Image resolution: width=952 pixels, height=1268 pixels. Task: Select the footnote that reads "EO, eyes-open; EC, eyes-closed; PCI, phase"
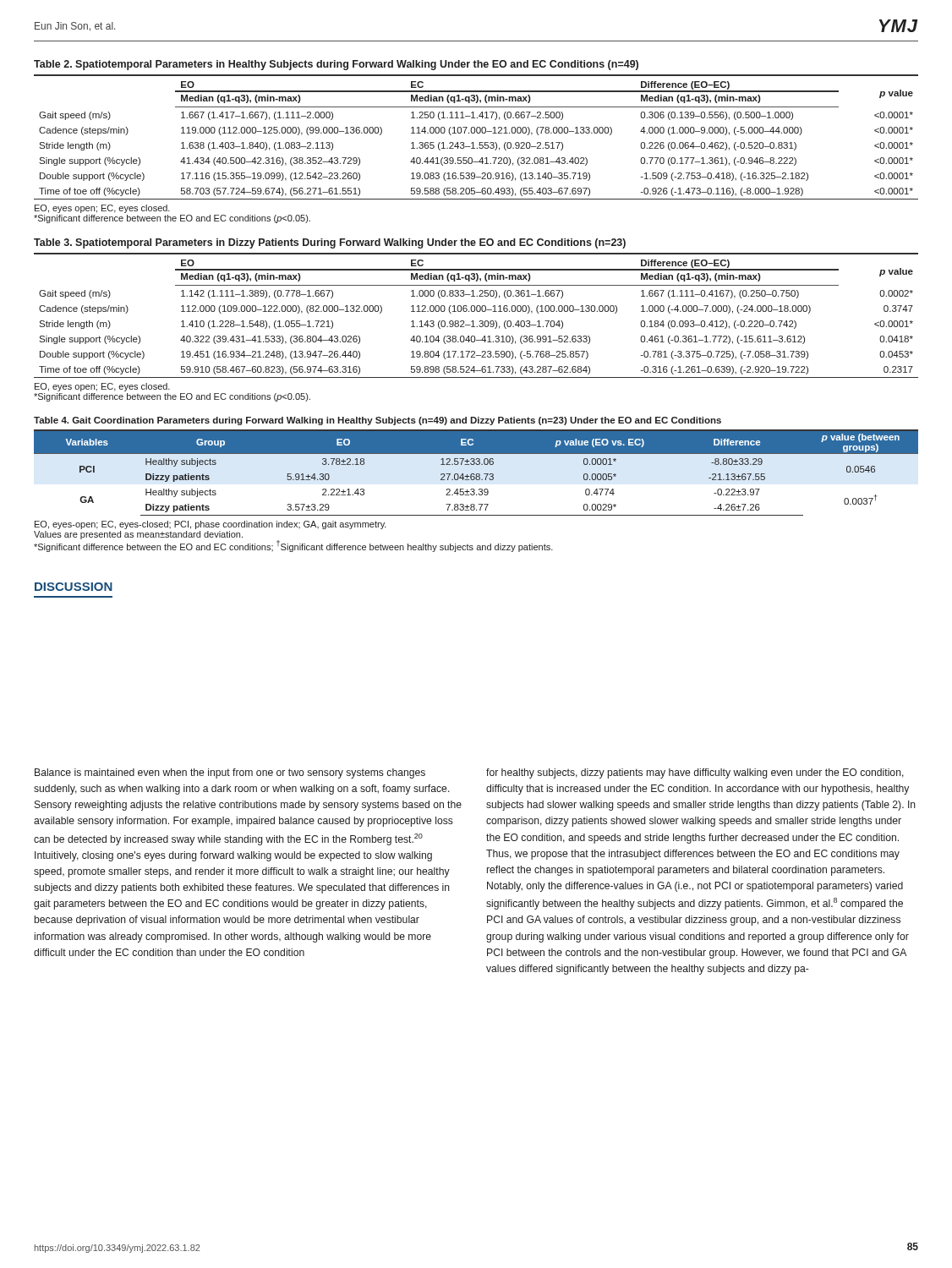(294, 535)
